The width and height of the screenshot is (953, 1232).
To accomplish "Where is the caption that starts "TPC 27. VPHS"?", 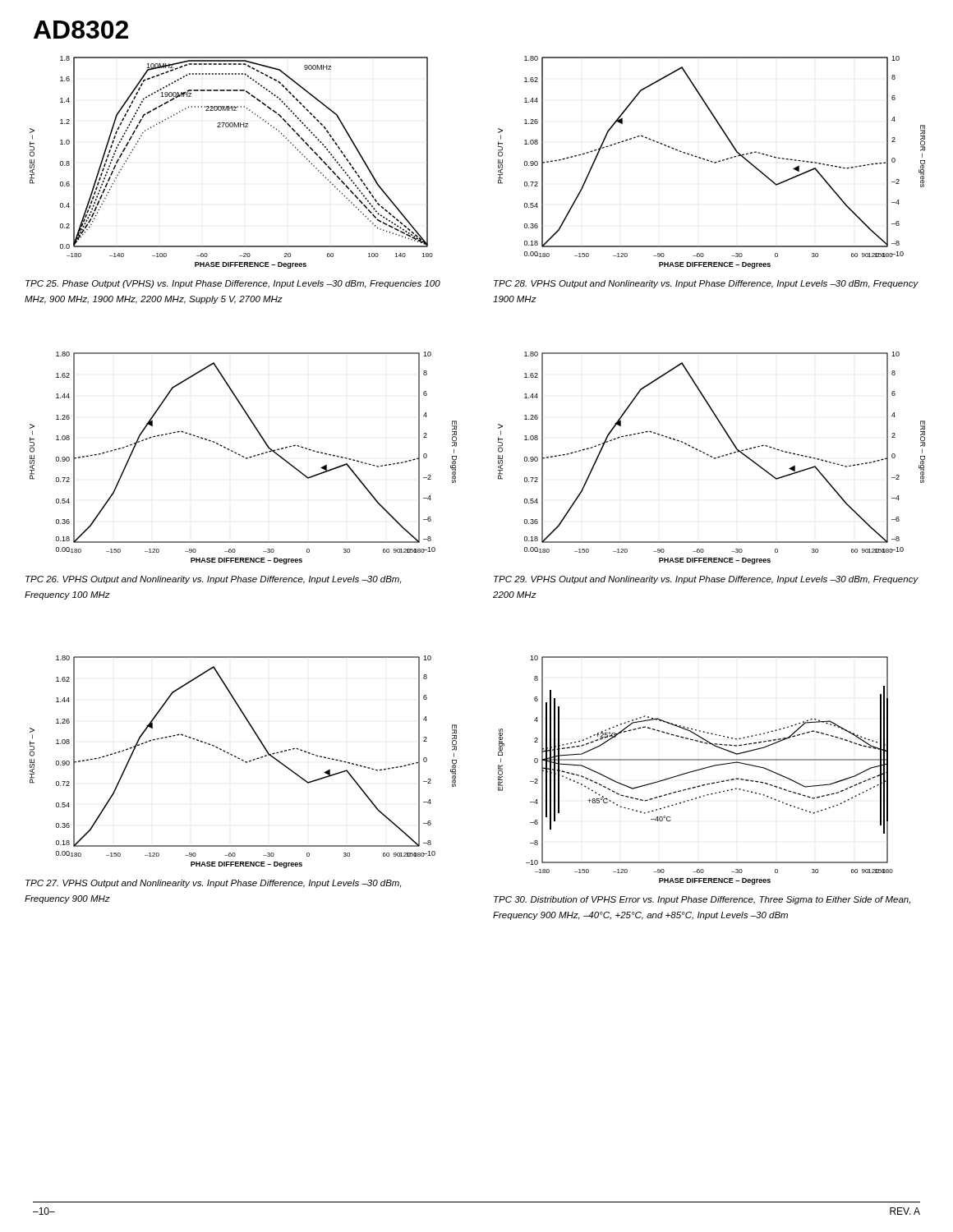I will pyautogui.click(x=213, y=891).
